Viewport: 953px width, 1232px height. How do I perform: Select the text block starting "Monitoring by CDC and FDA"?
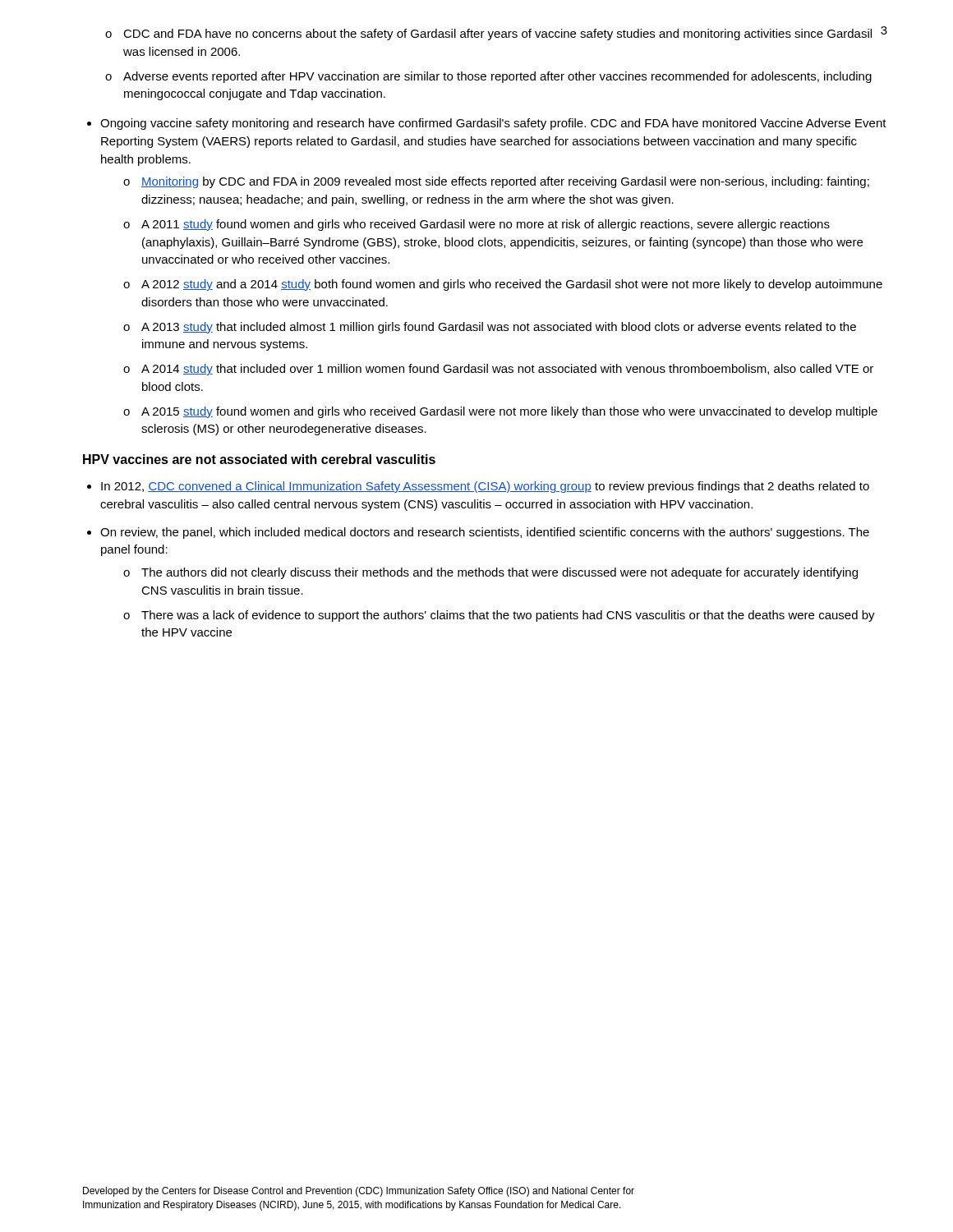coord(506,190)
